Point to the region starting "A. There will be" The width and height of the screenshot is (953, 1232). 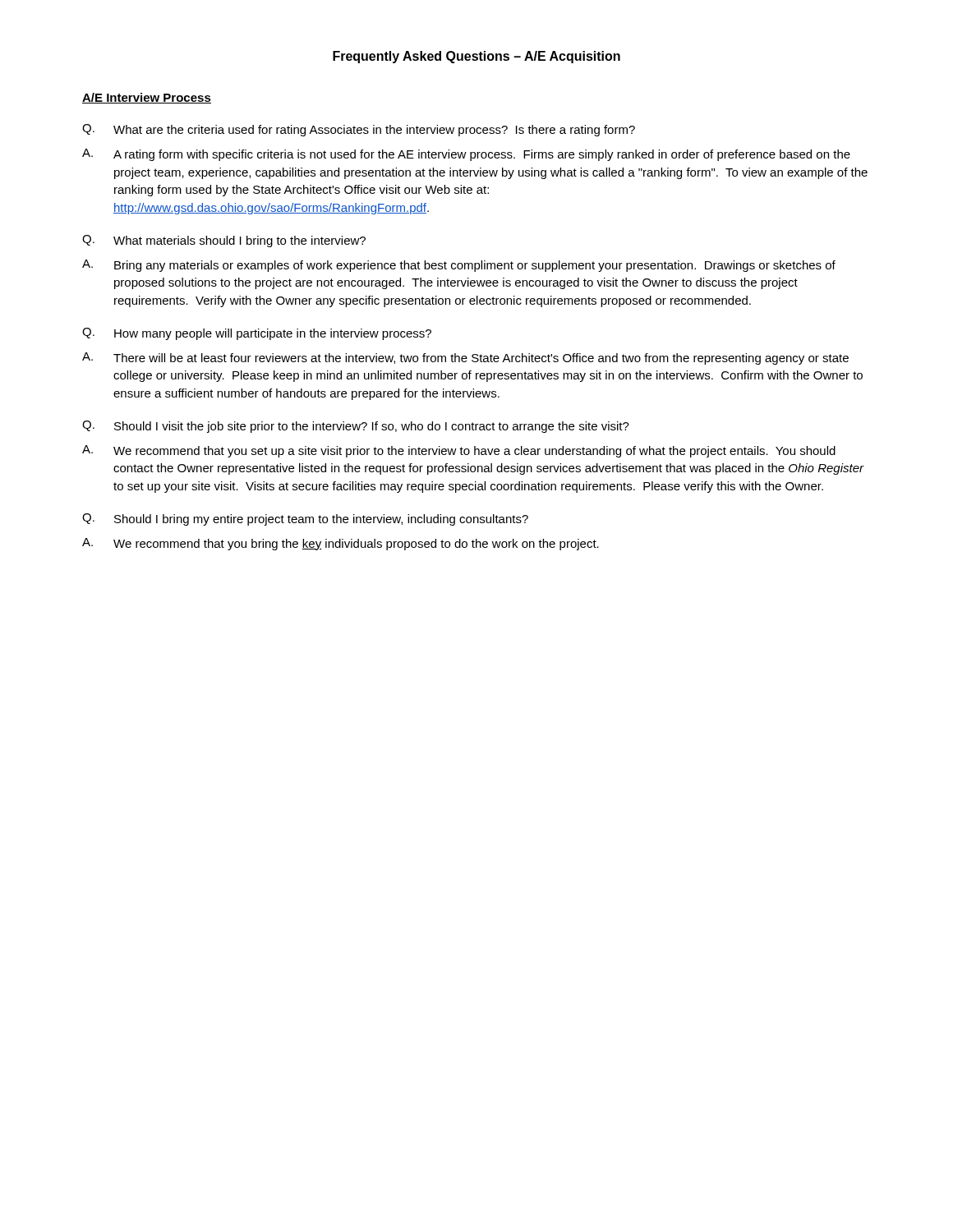[476, 375]
